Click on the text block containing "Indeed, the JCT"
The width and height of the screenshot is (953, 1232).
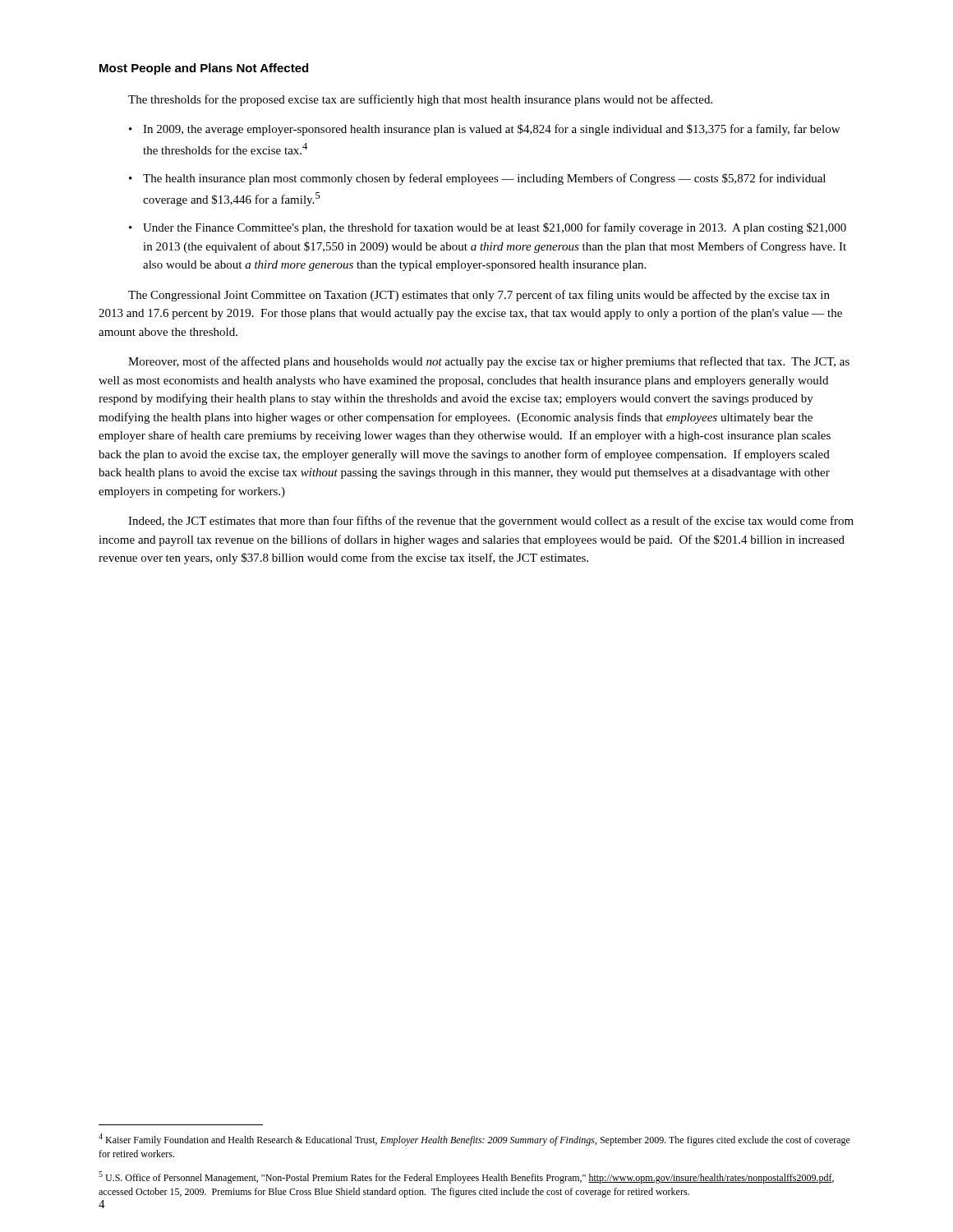(x=476, y=539)
